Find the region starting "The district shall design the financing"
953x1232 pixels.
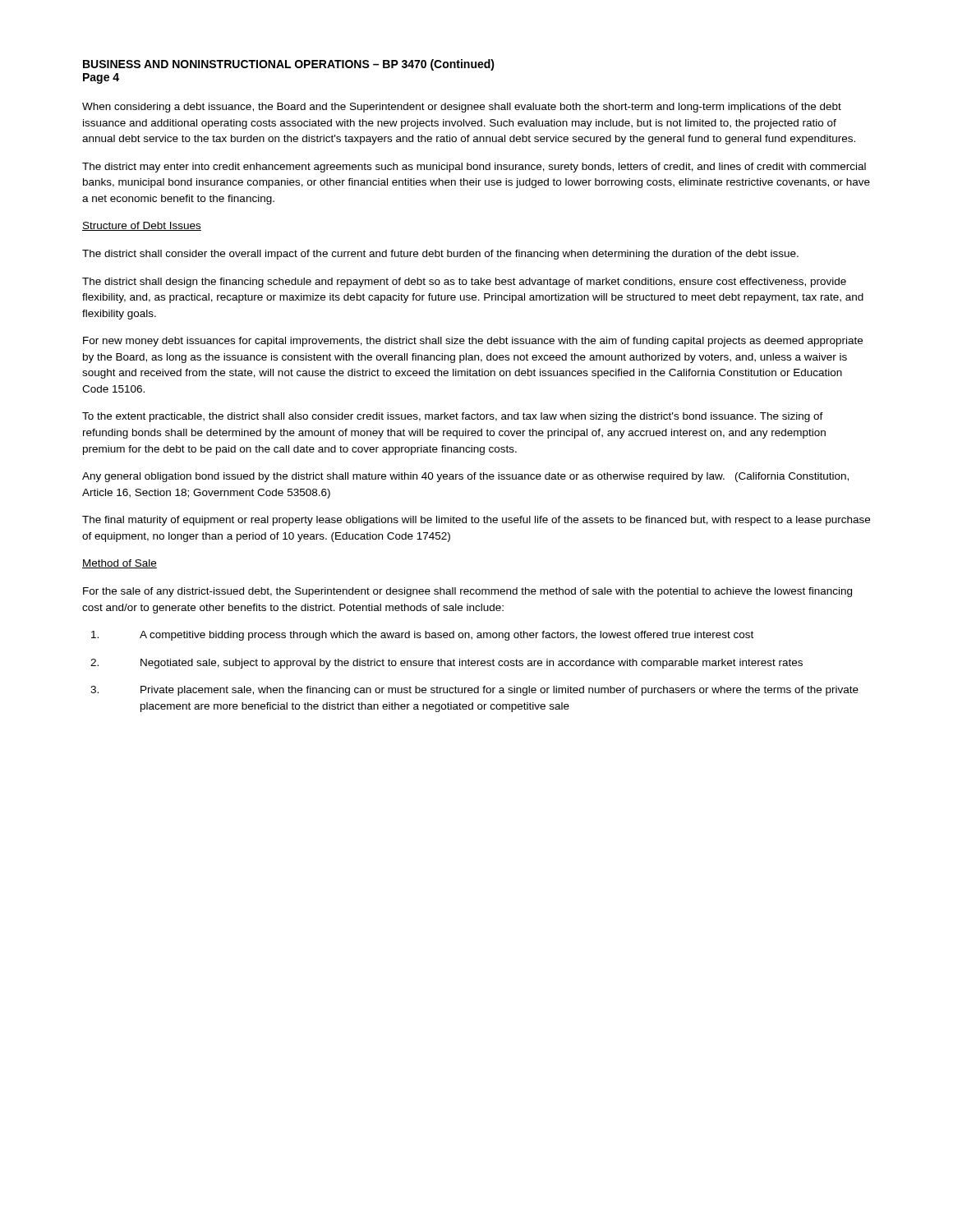click(x=473, y=297)
